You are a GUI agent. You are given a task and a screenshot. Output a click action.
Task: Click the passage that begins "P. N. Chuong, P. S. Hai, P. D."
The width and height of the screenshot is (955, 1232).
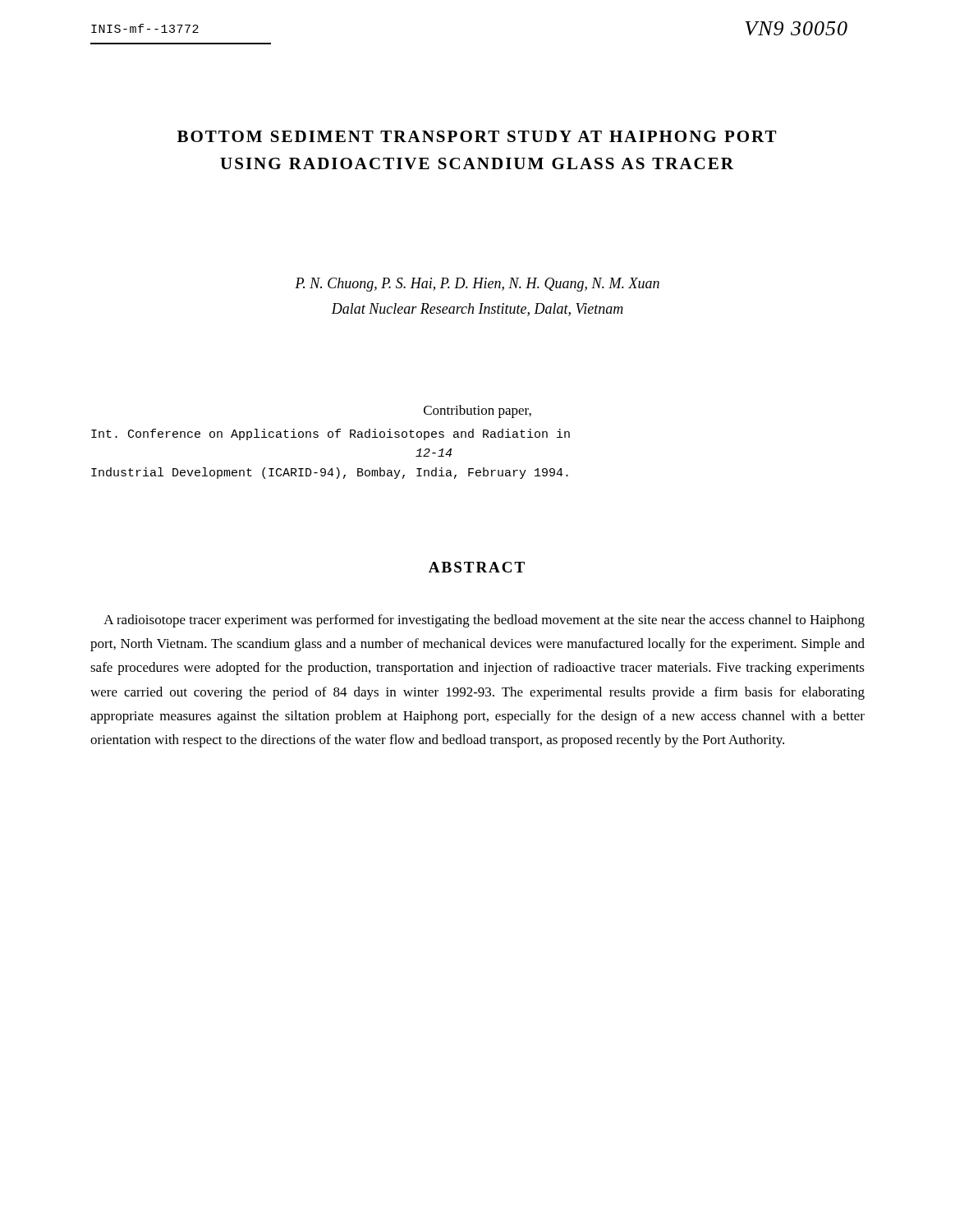478,296
